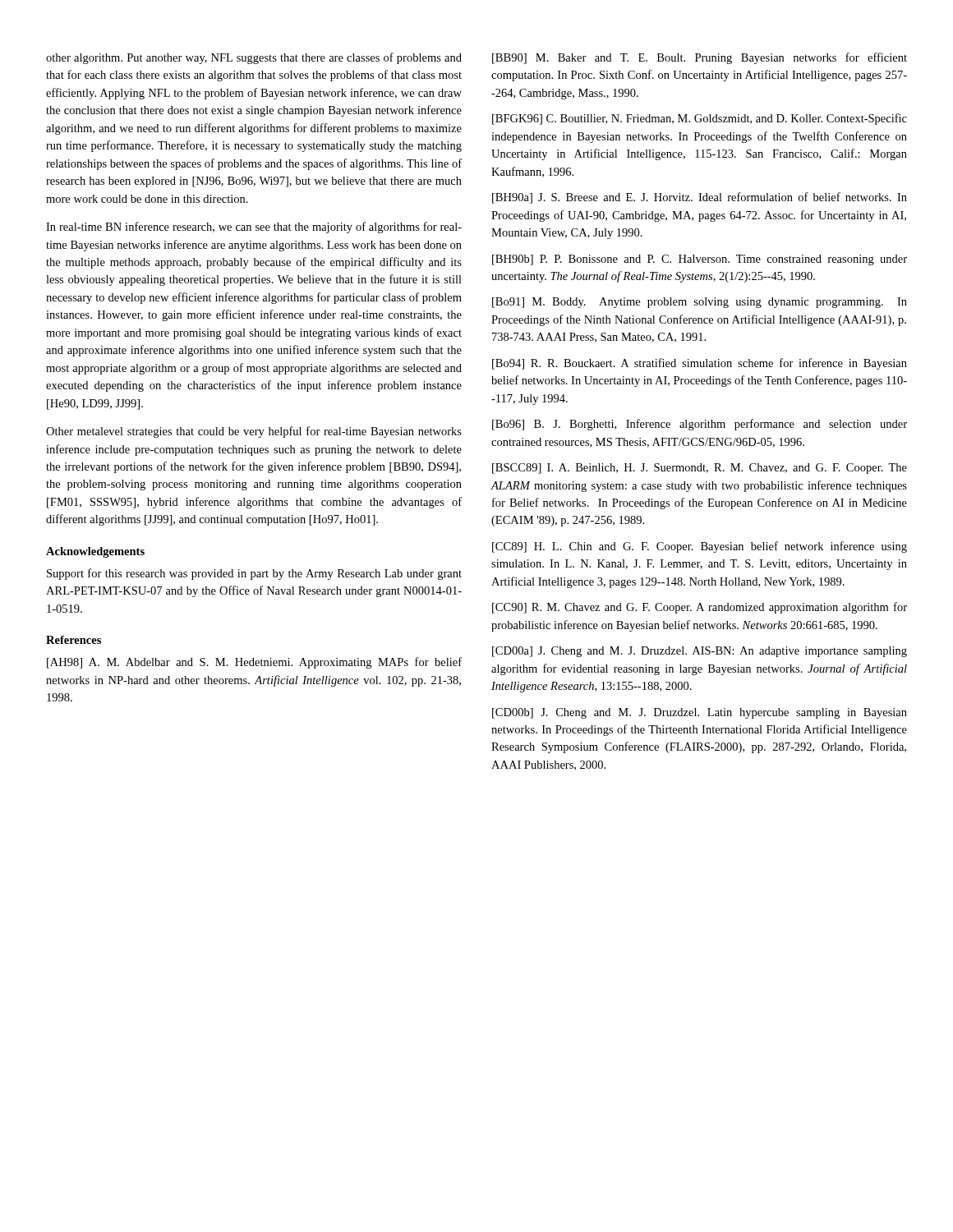This screenshot has height=1232, width=953.
Task: Find the block on this page that starts "Support for this research was provided in"
Action: click(254, 591)
